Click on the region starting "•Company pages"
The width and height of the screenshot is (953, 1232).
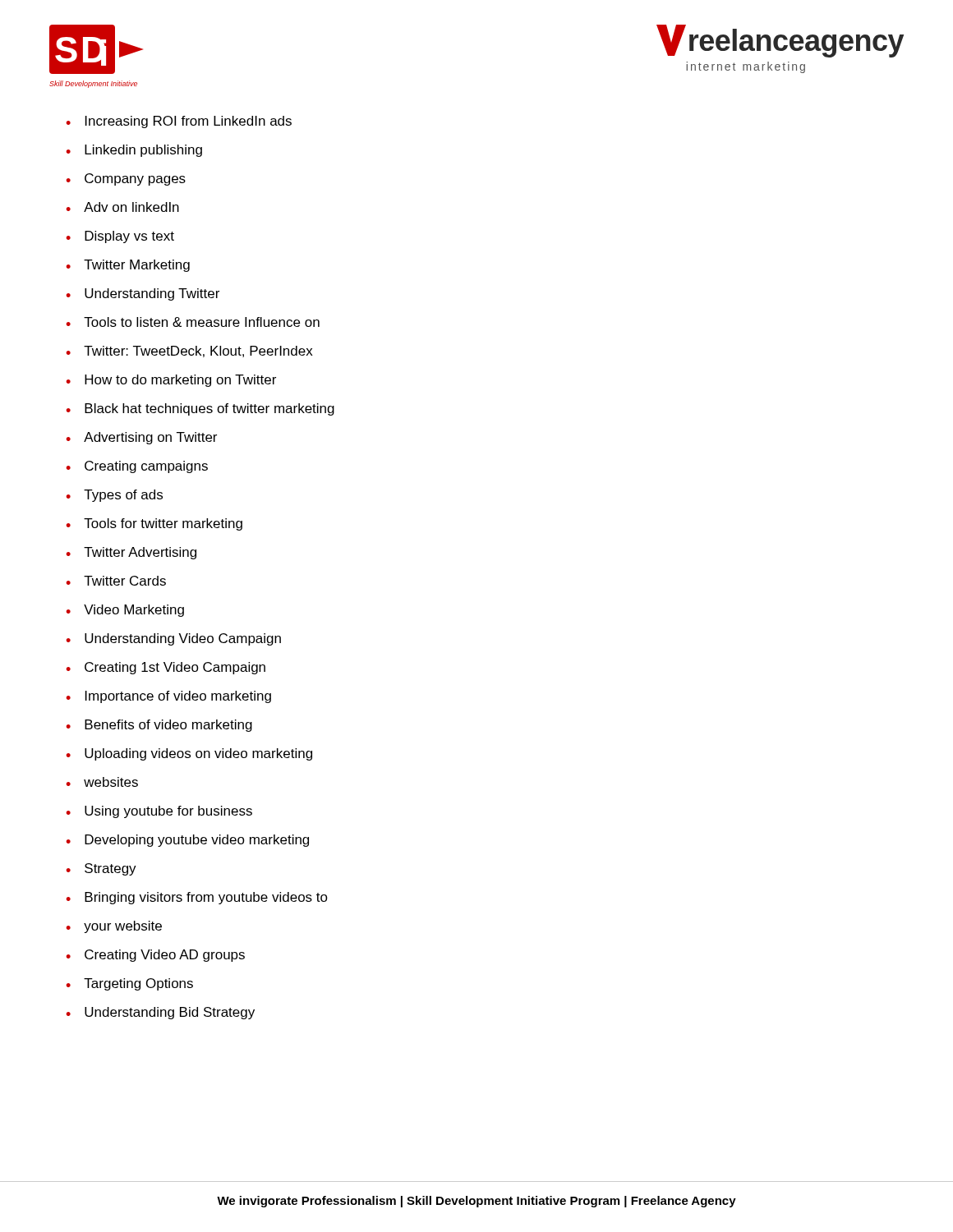pos(126,180)
